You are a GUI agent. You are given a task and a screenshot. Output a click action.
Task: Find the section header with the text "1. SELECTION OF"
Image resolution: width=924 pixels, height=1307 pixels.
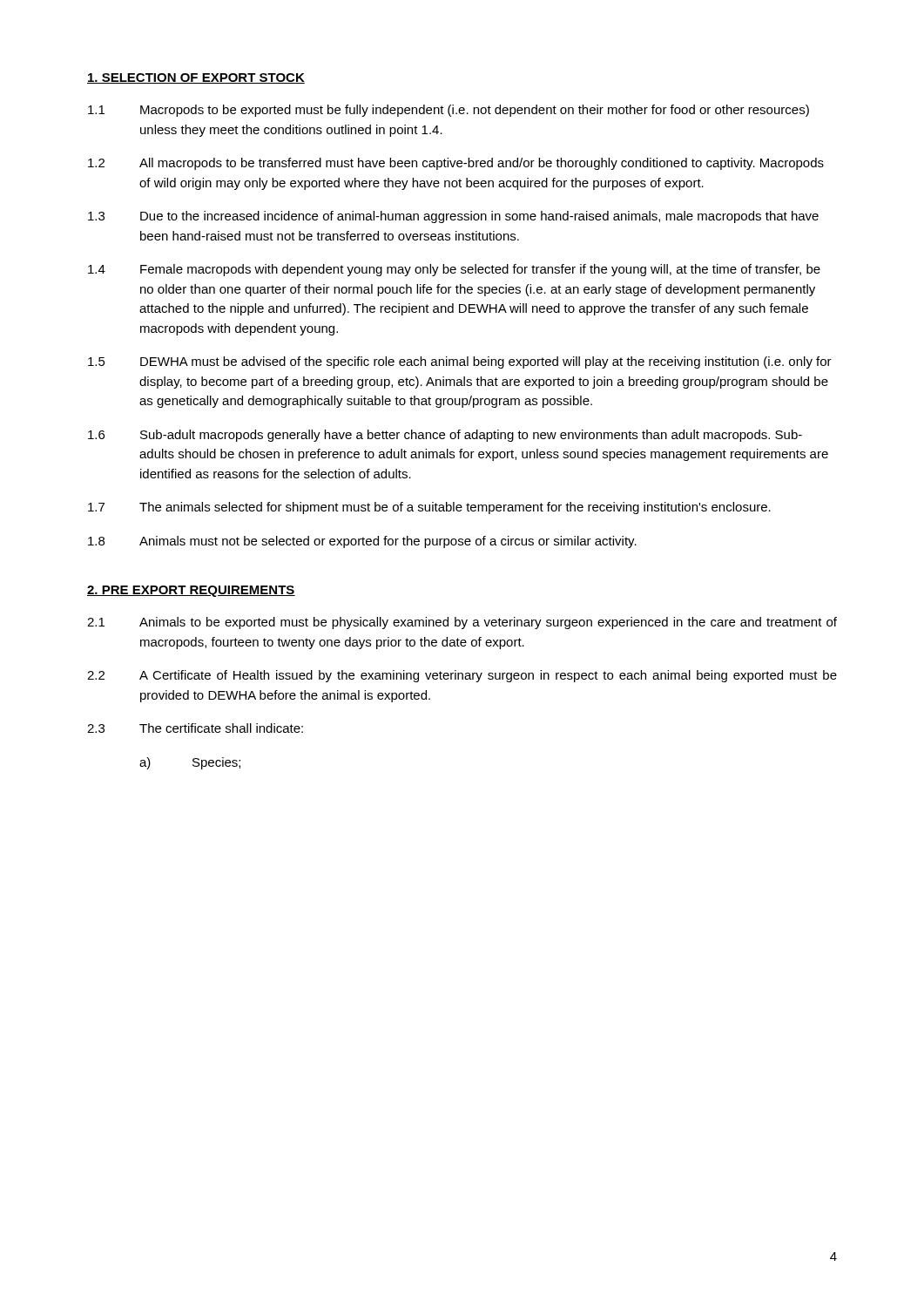click(x=196, y=77)
